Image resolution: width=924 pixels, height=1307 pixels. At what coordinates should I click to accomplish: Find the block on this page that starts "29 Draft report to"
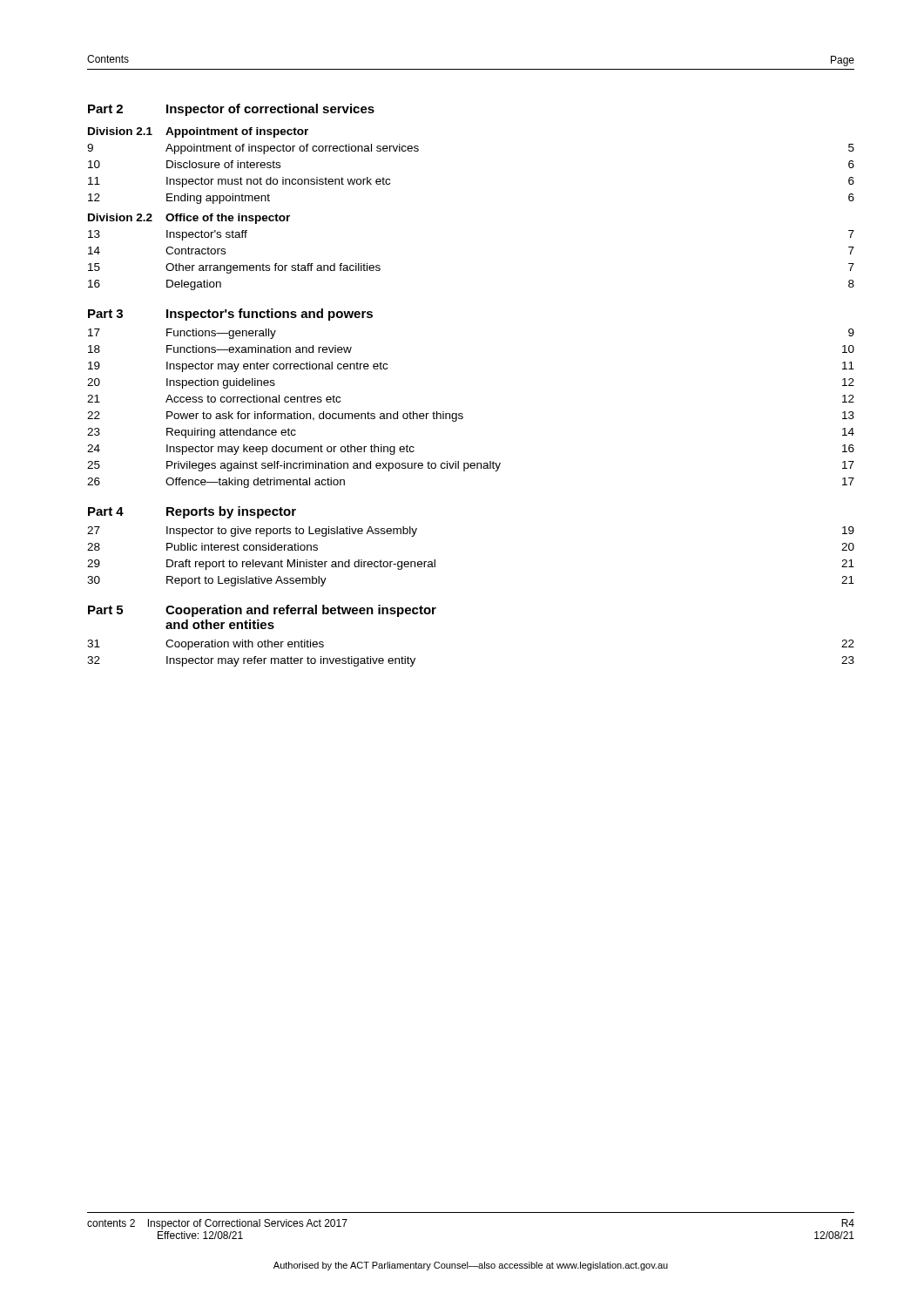tap(90, 564)
